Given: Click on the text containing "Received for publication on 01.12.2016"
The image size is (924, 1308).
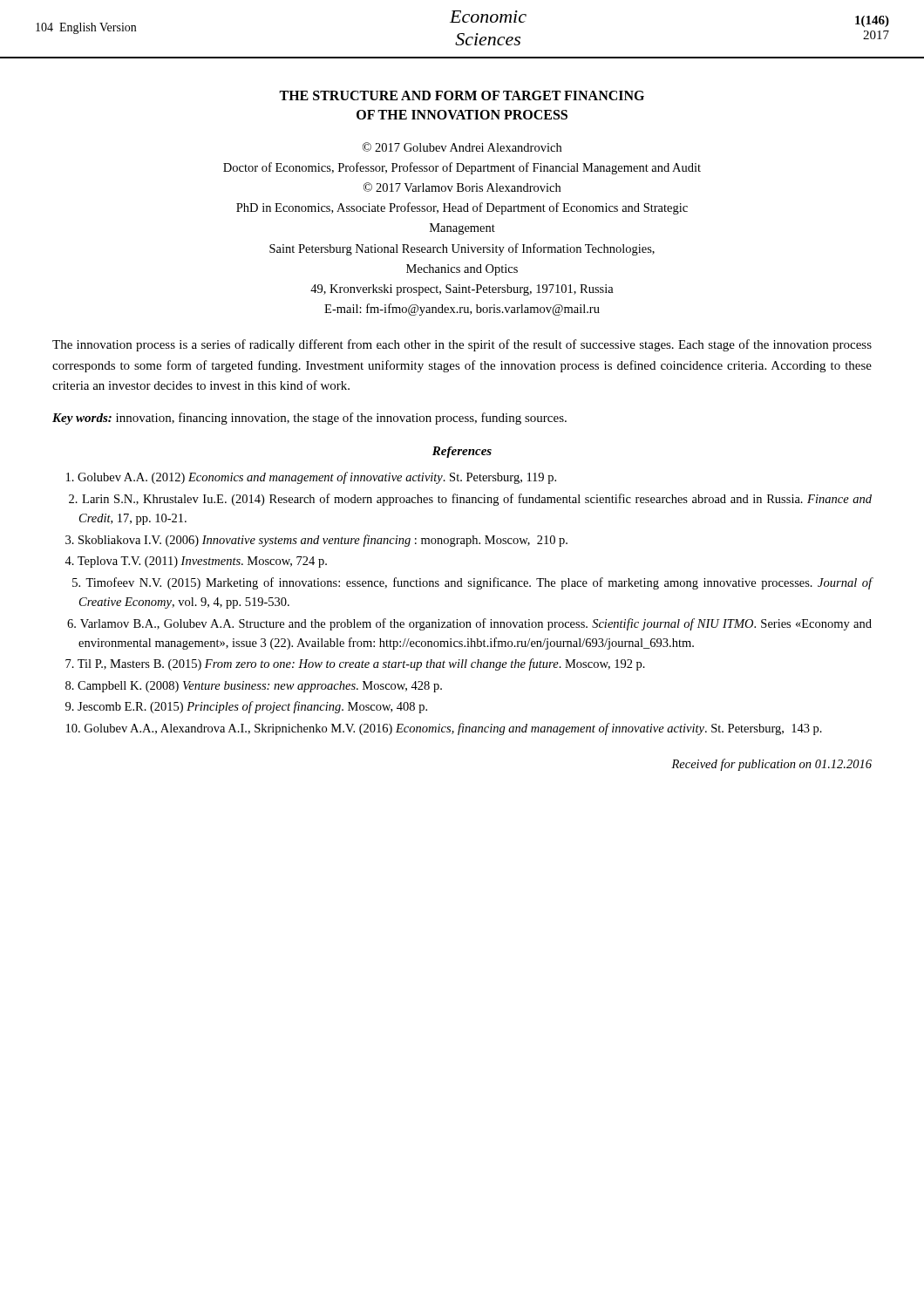Looking at the screenshot, I should click(x=772, y=764).
